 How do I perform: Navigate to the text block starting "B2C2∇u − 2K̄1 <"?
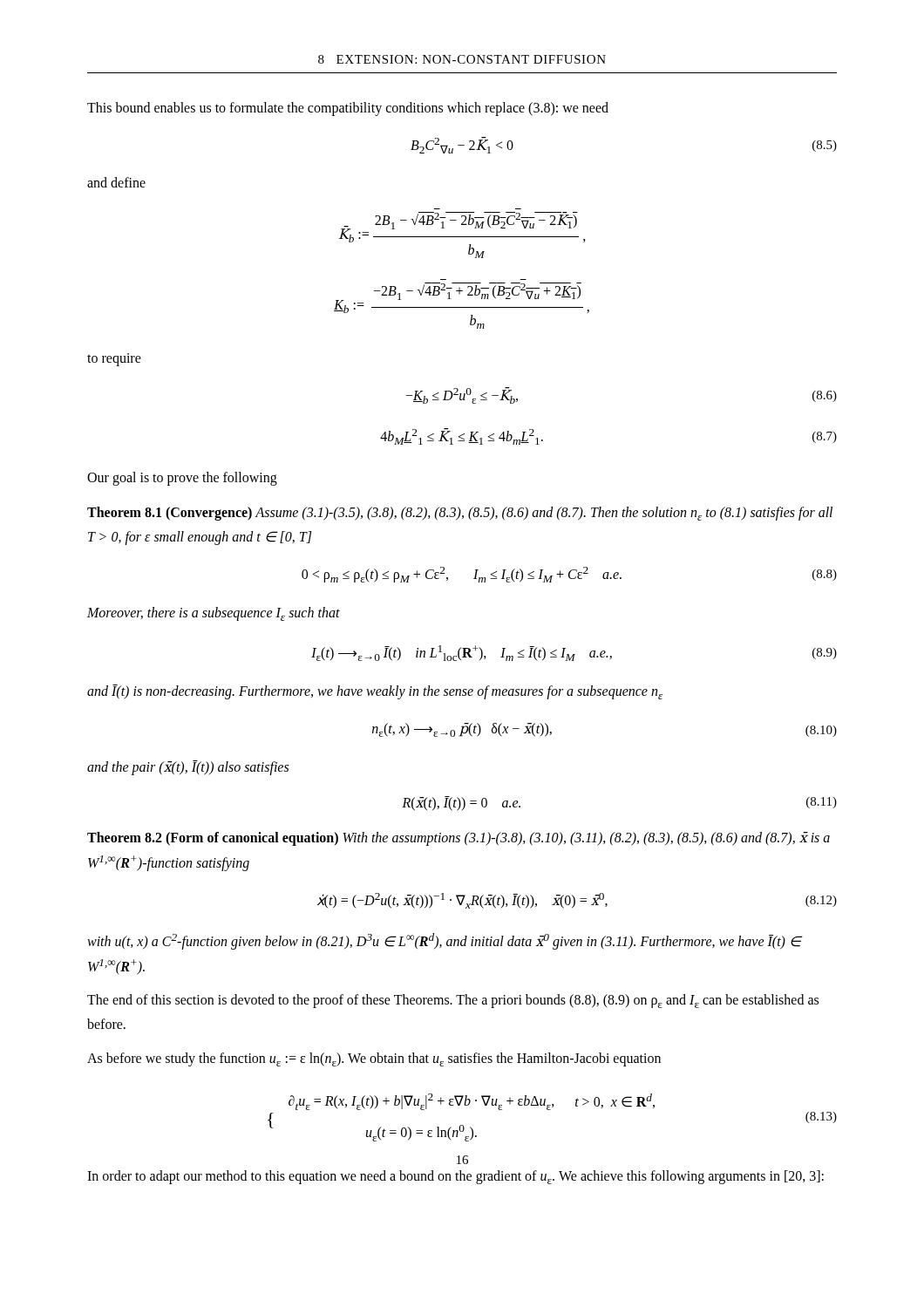coord(473,145)
